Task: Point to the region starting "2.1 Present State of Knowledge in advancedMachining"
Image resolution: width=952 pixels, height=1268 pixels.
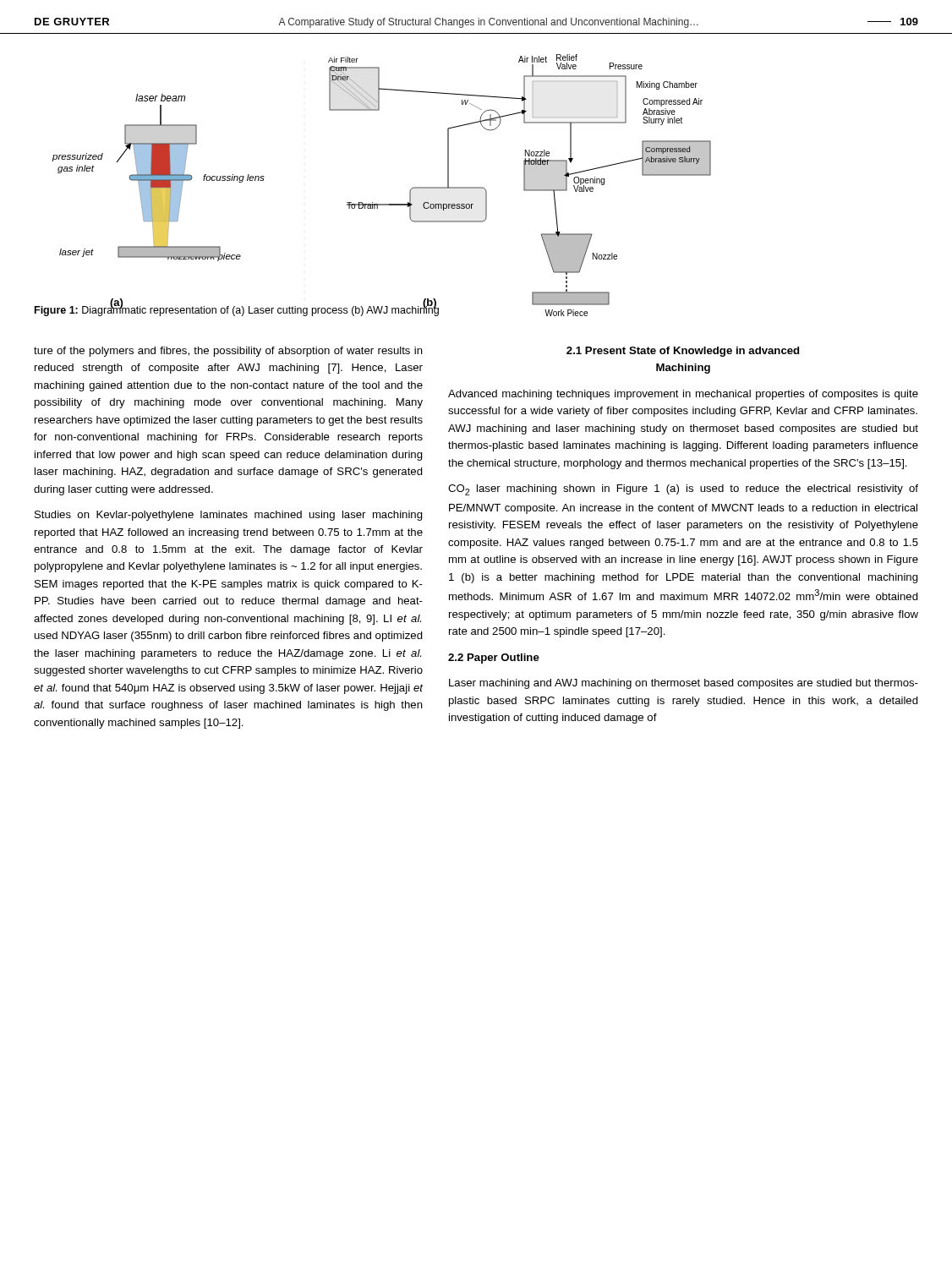Action: click(683, 360)
